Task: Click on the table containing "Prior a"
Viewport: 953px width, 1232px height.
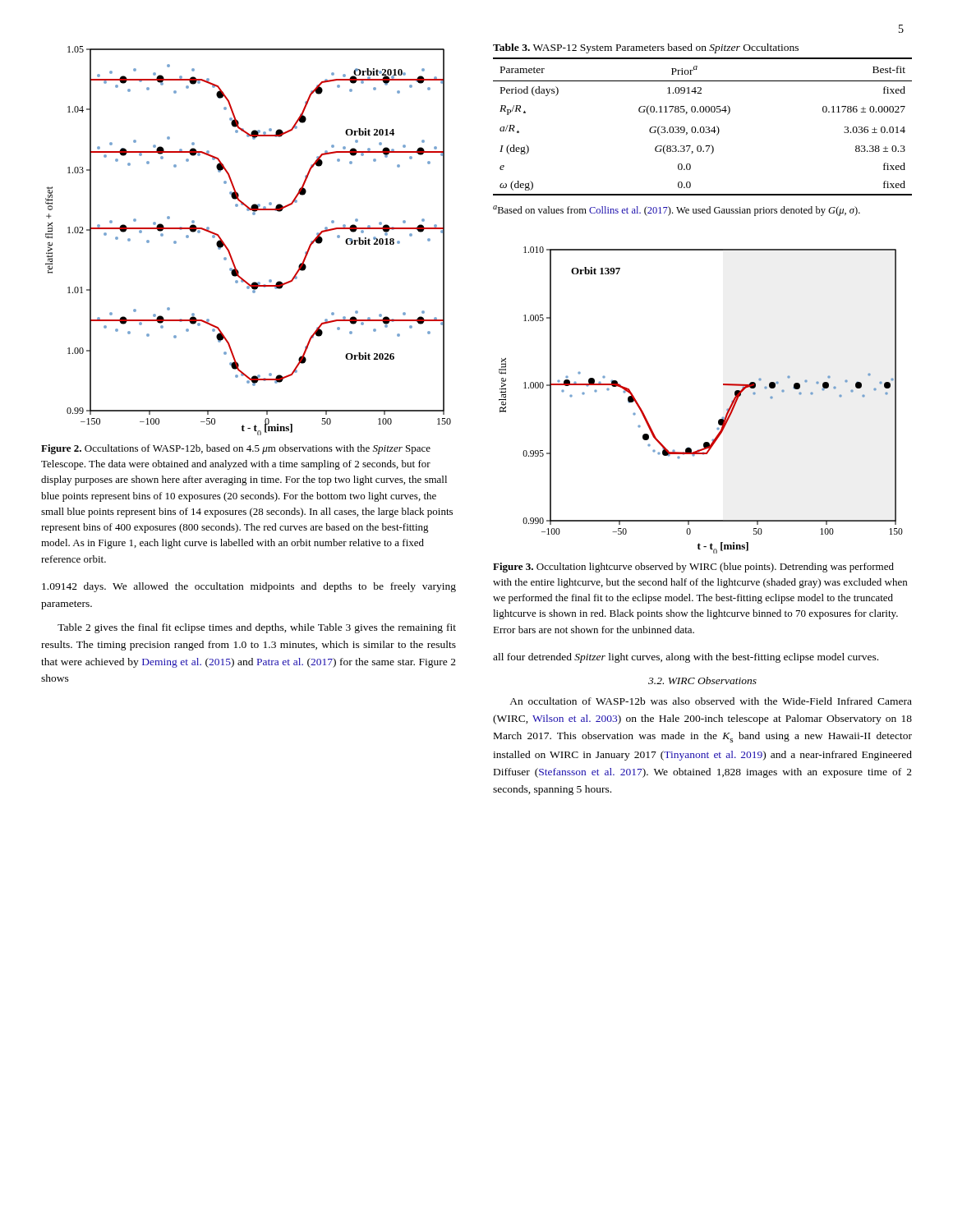Action: click(702, 126)
